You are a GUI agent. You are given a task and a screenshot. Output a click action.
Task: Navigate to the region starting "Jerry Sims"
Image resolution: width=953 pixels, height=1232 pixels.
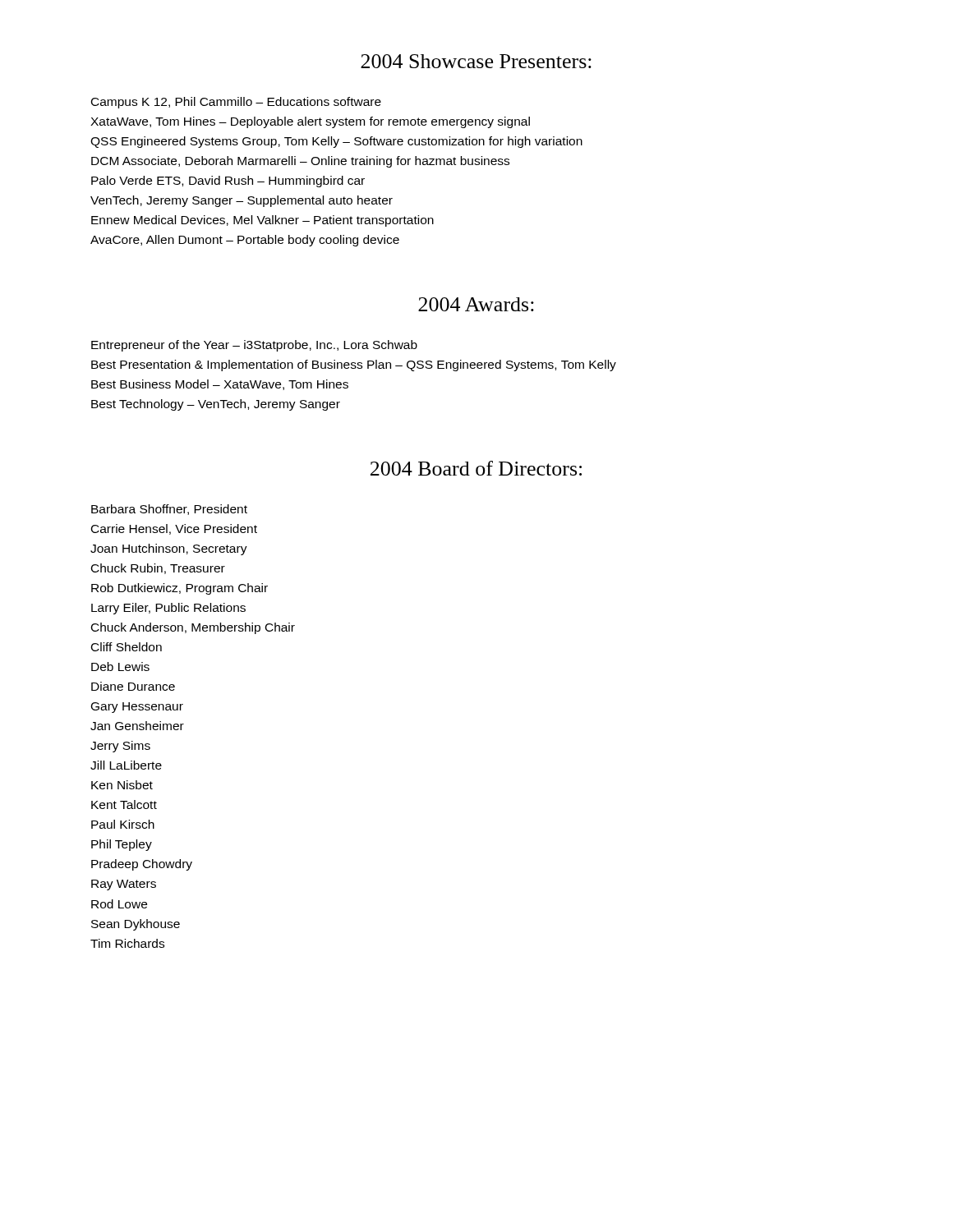120,747
